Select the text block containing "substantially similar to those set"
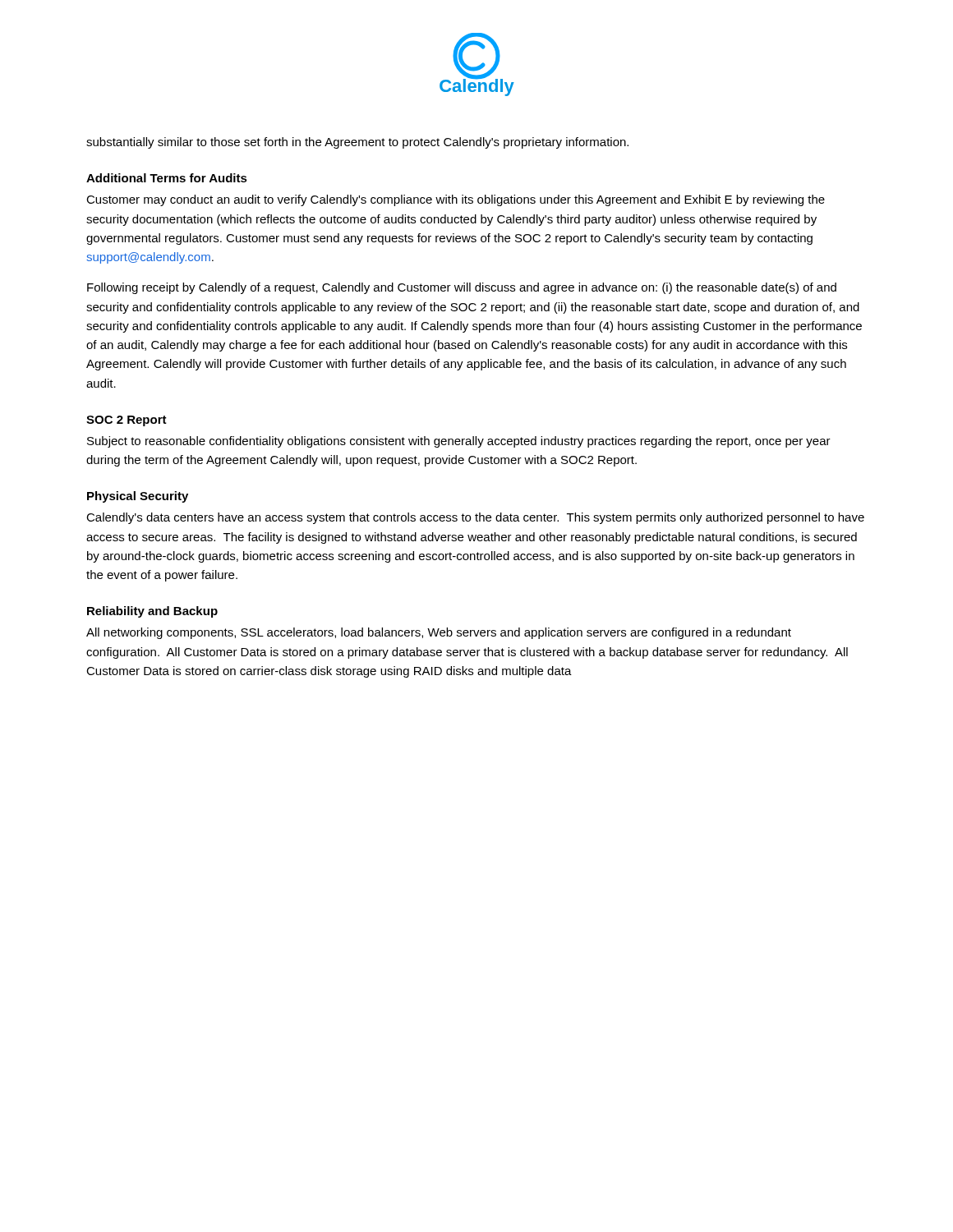 [358, 142]
